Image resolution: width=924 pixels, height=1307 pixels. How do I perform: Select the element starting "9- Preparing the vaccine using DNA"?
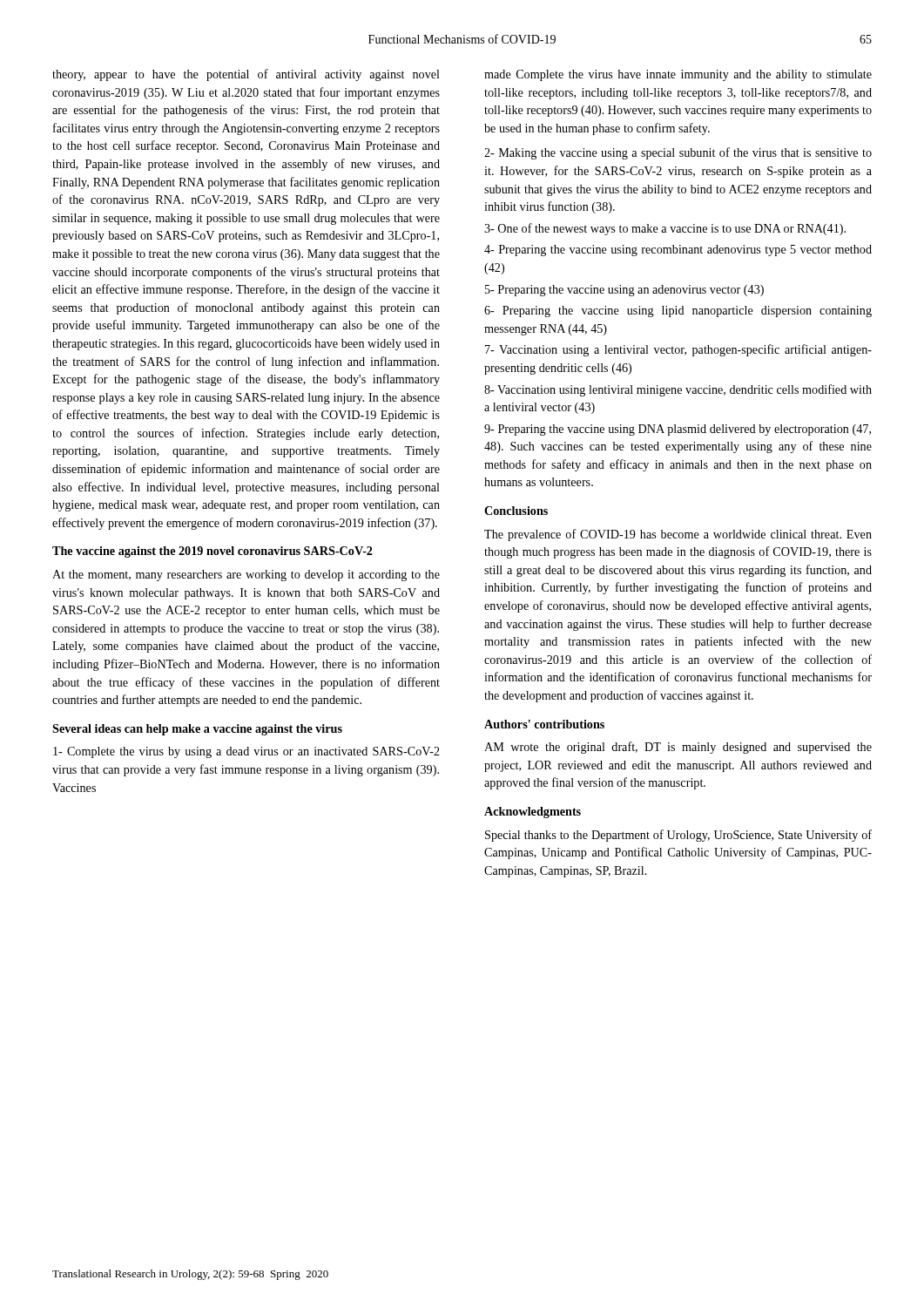click(678, 456)
